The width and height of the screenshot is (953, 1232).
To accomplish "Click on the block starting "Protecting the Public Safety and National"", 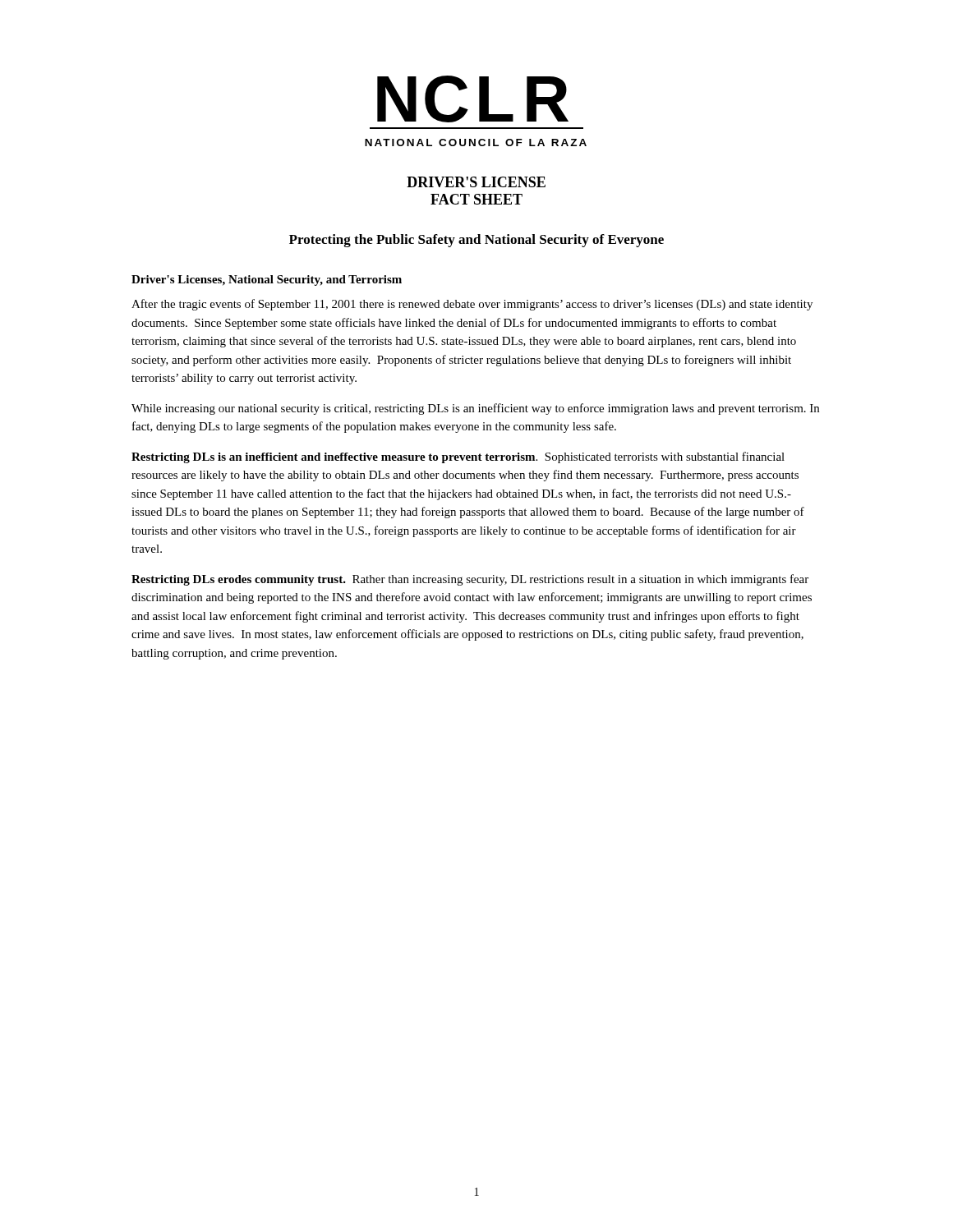I will [476, 240].
